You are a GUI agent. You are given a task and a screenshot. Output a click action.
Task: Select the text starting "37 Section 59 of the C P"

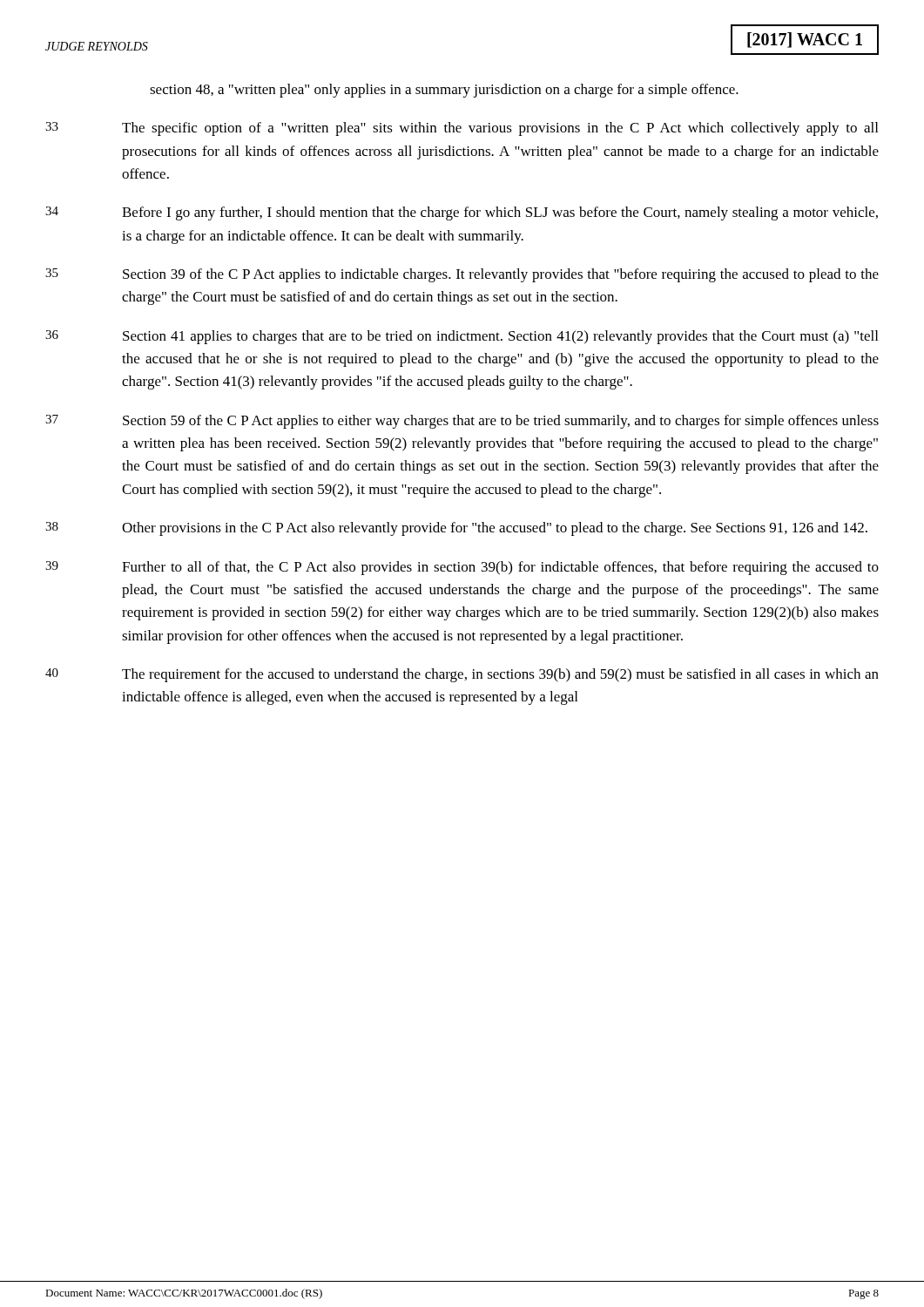[462, 455]
